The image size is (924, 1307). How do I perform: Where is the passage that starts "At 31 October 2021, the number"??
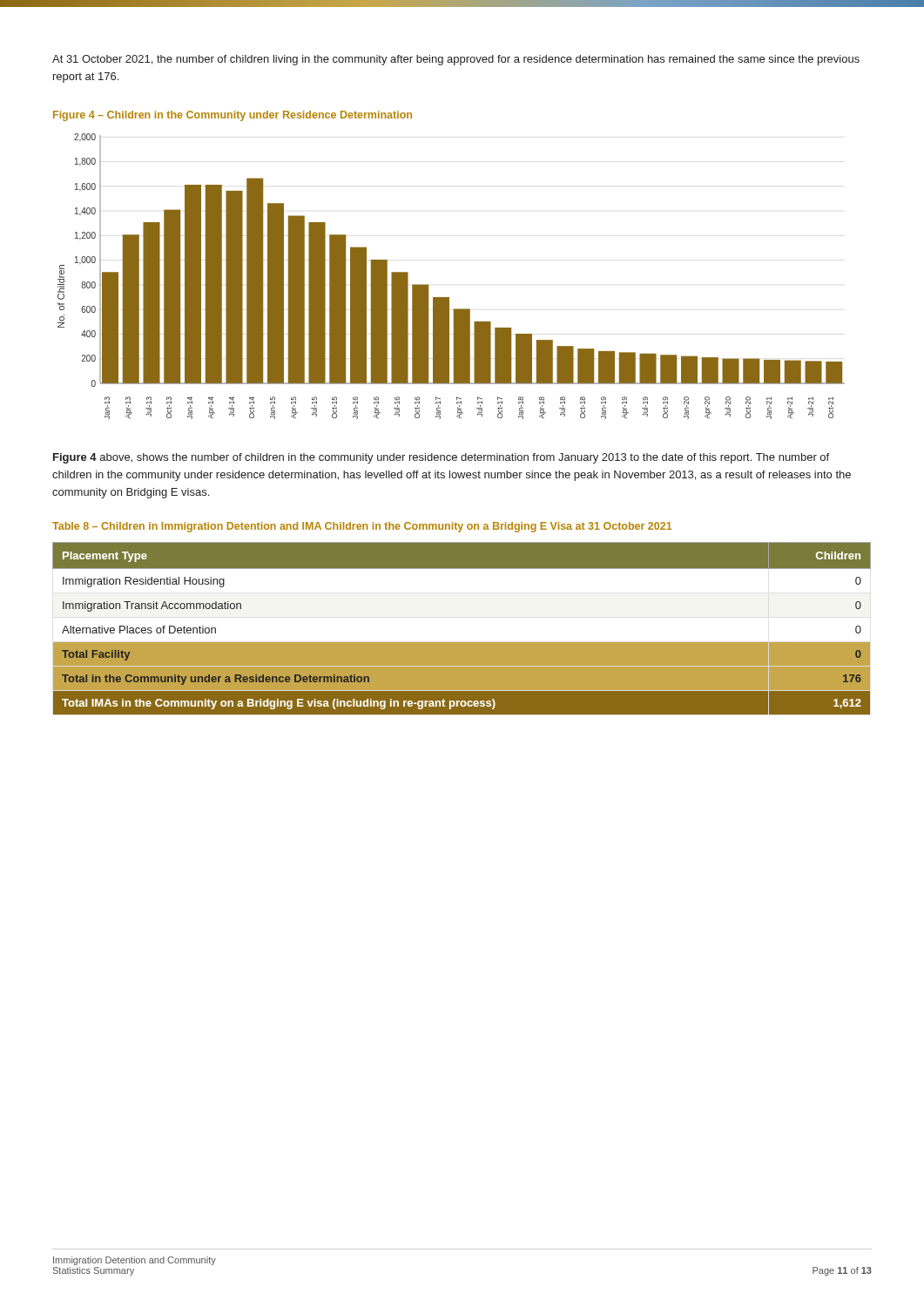click(x=456, y=67)
